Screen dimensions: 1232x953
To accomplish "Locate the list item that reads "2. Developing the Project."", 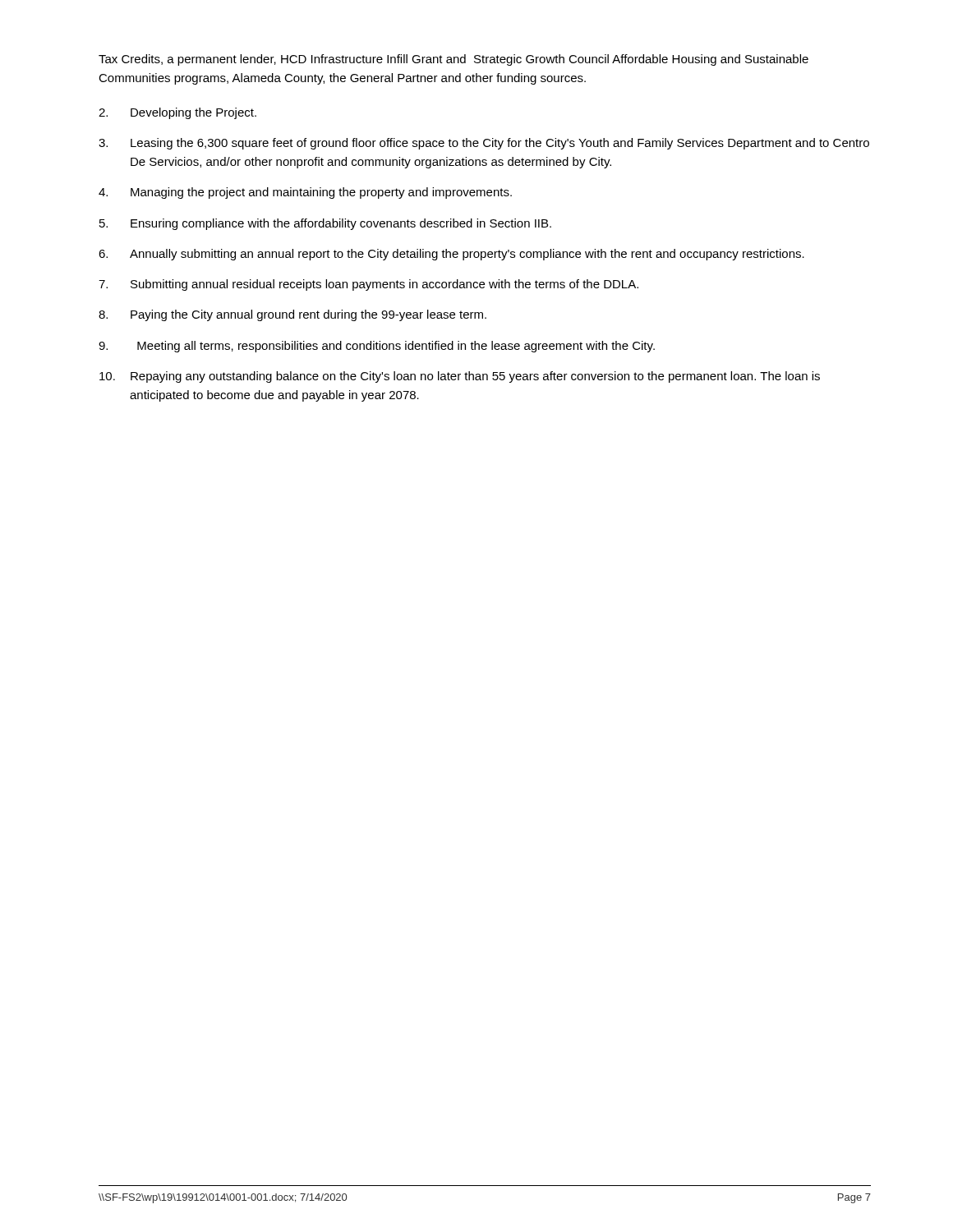I will (177, 113).
